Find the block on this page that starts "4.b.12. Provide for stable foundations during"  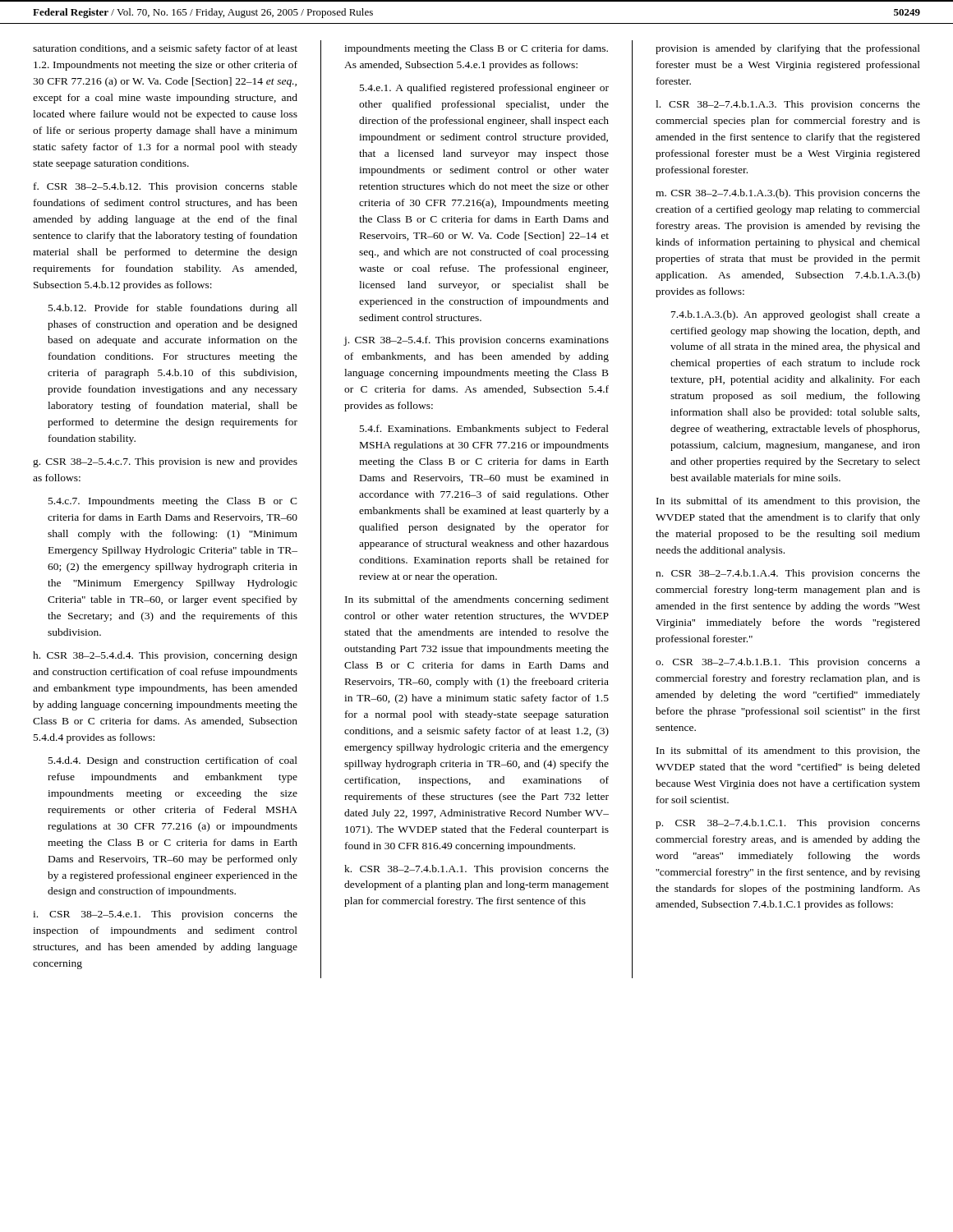(173, 373)
